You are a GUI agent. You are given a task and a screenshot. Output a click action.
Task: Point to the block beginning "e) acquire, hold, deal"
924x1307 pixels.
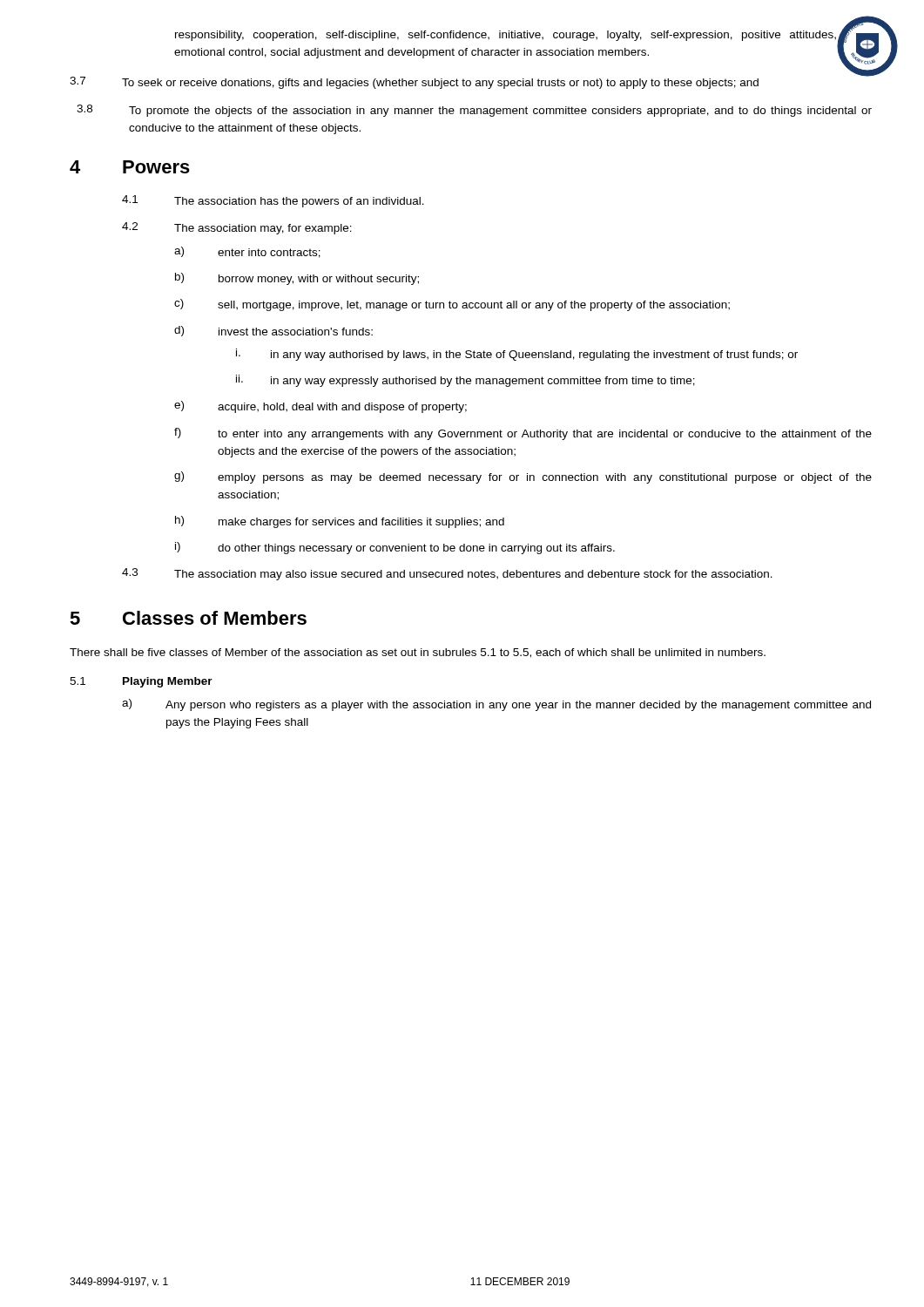pyautogui.click(x=320, y=407)
